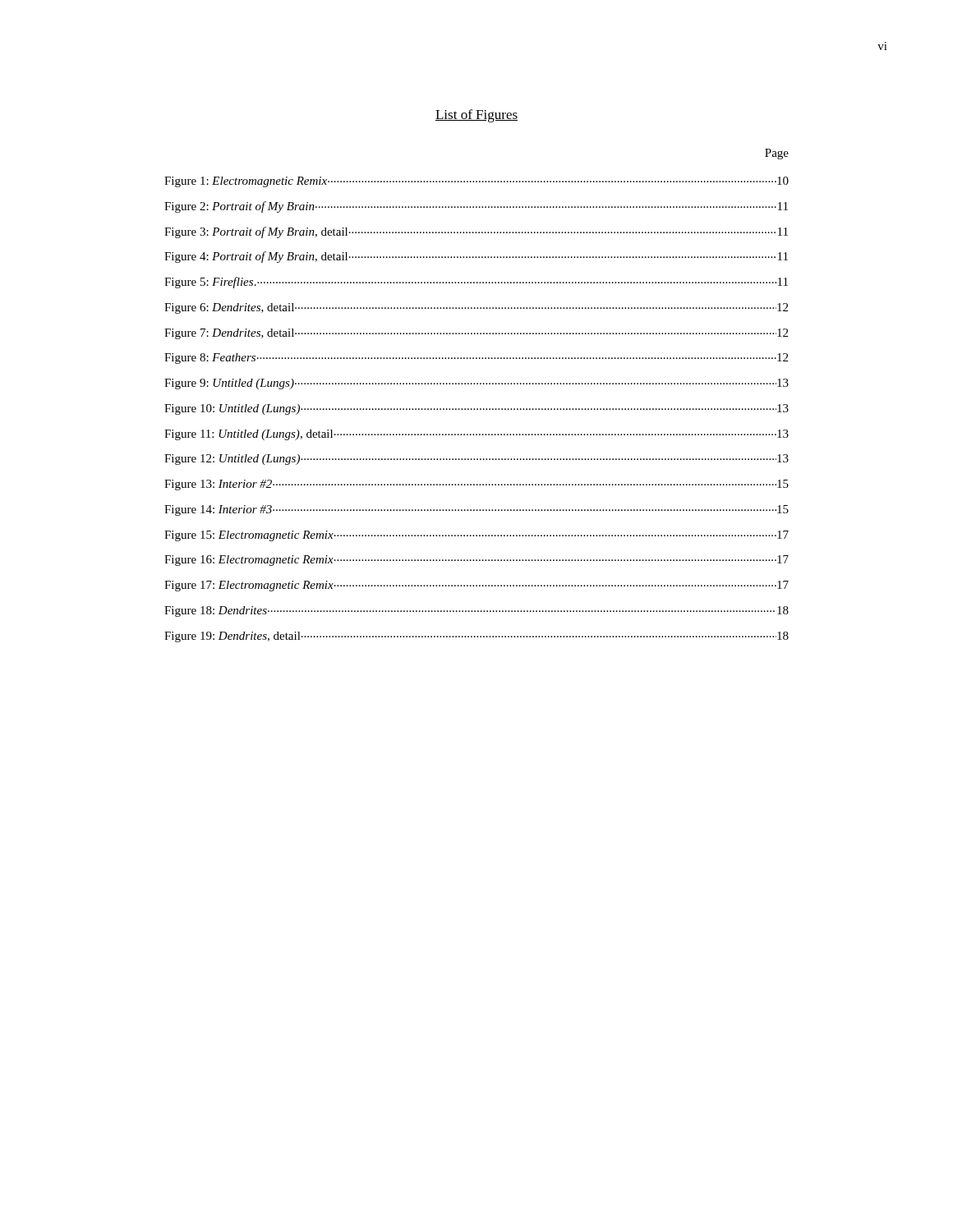Locate the block starting "Figure 6: Dendrites, detail"
953x1232 pixels.
(x=476, y=307)
